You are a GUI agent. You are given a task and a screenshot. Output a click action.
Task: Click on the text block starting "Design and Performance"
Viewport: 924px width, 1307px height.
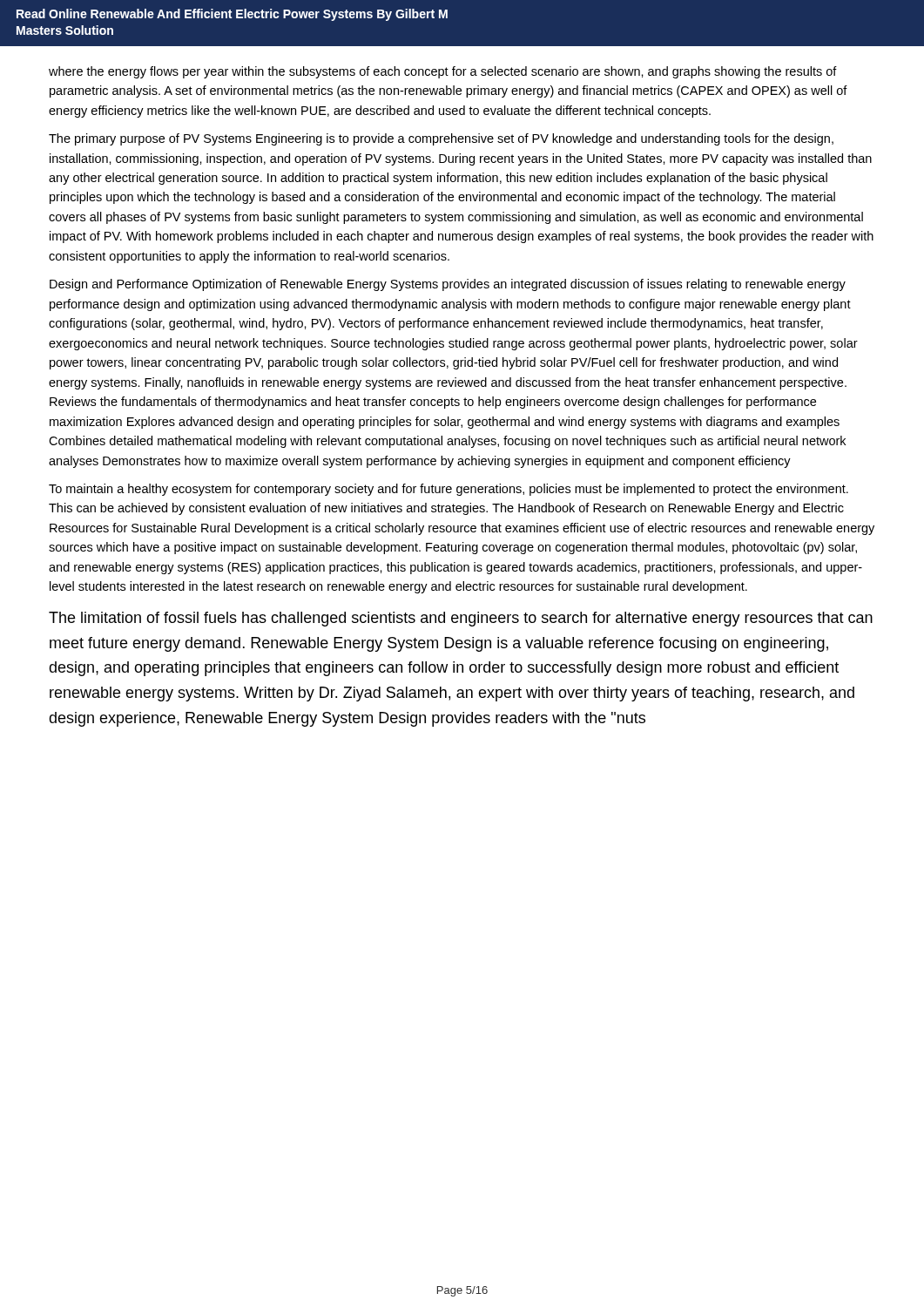[x=453, y=372]
